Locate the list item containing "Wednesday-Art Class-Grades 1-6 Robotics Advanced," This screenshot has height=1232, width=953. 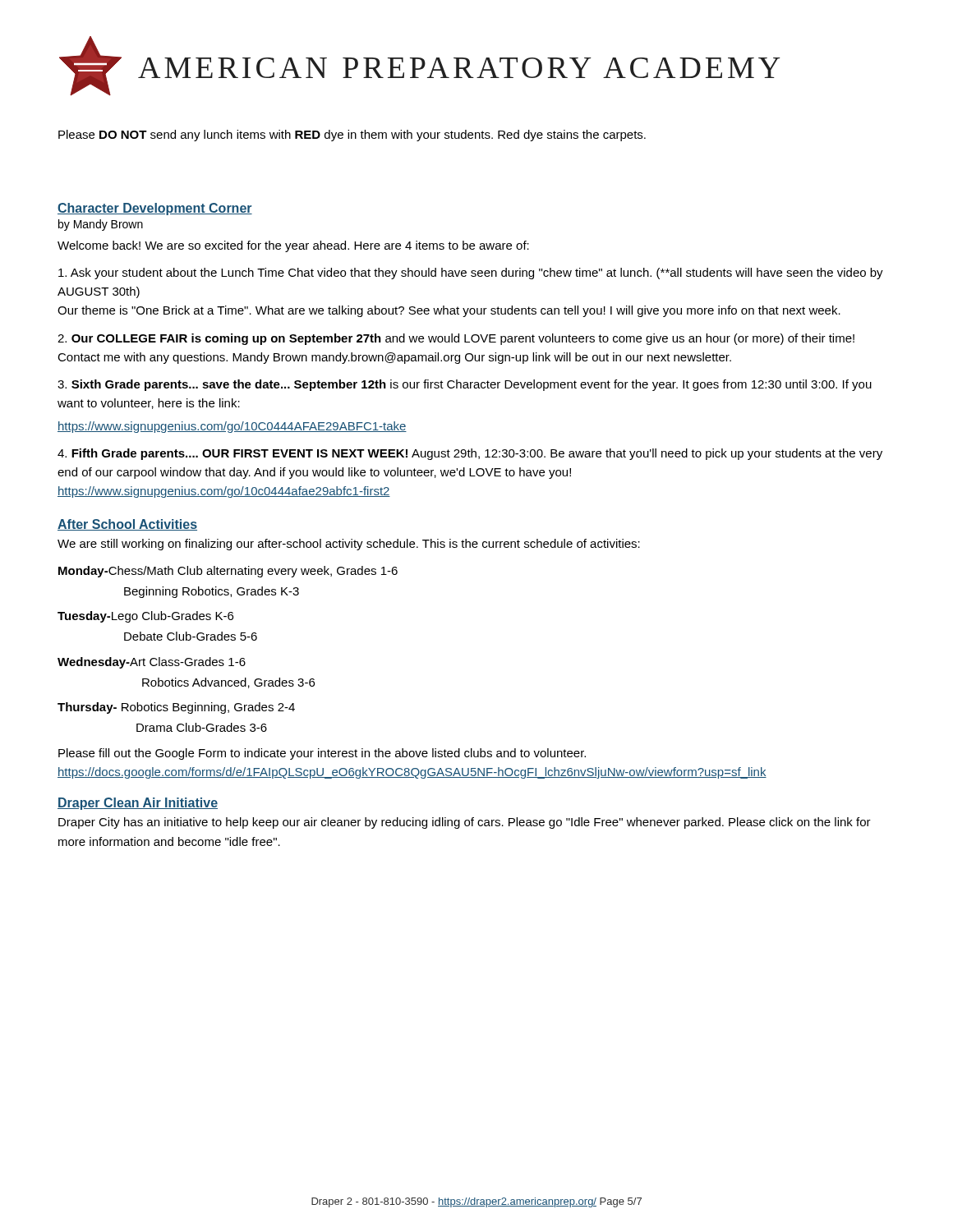tap(186, 672)
